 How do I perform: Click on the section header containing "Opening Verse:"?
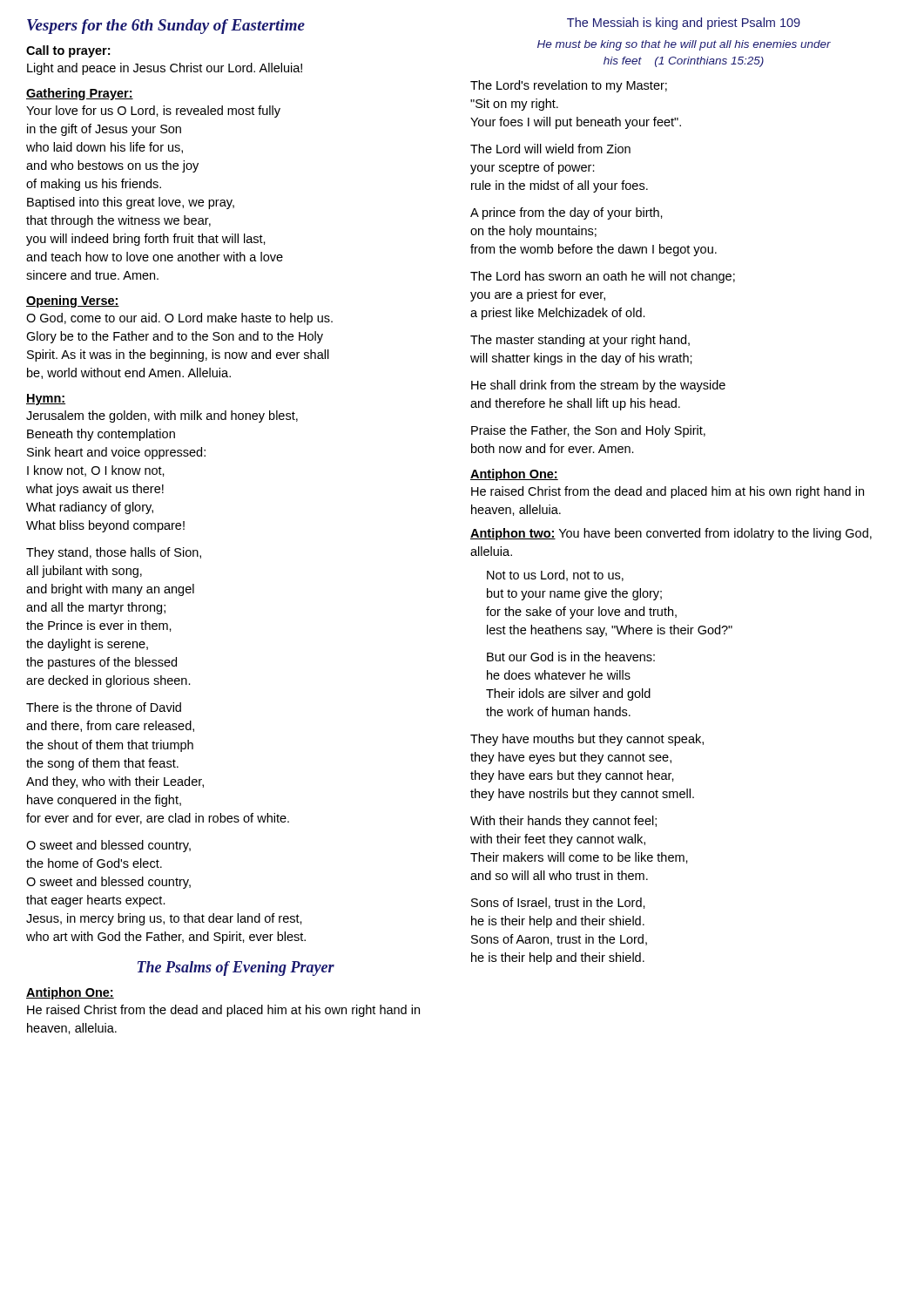[x=73, y=301]
